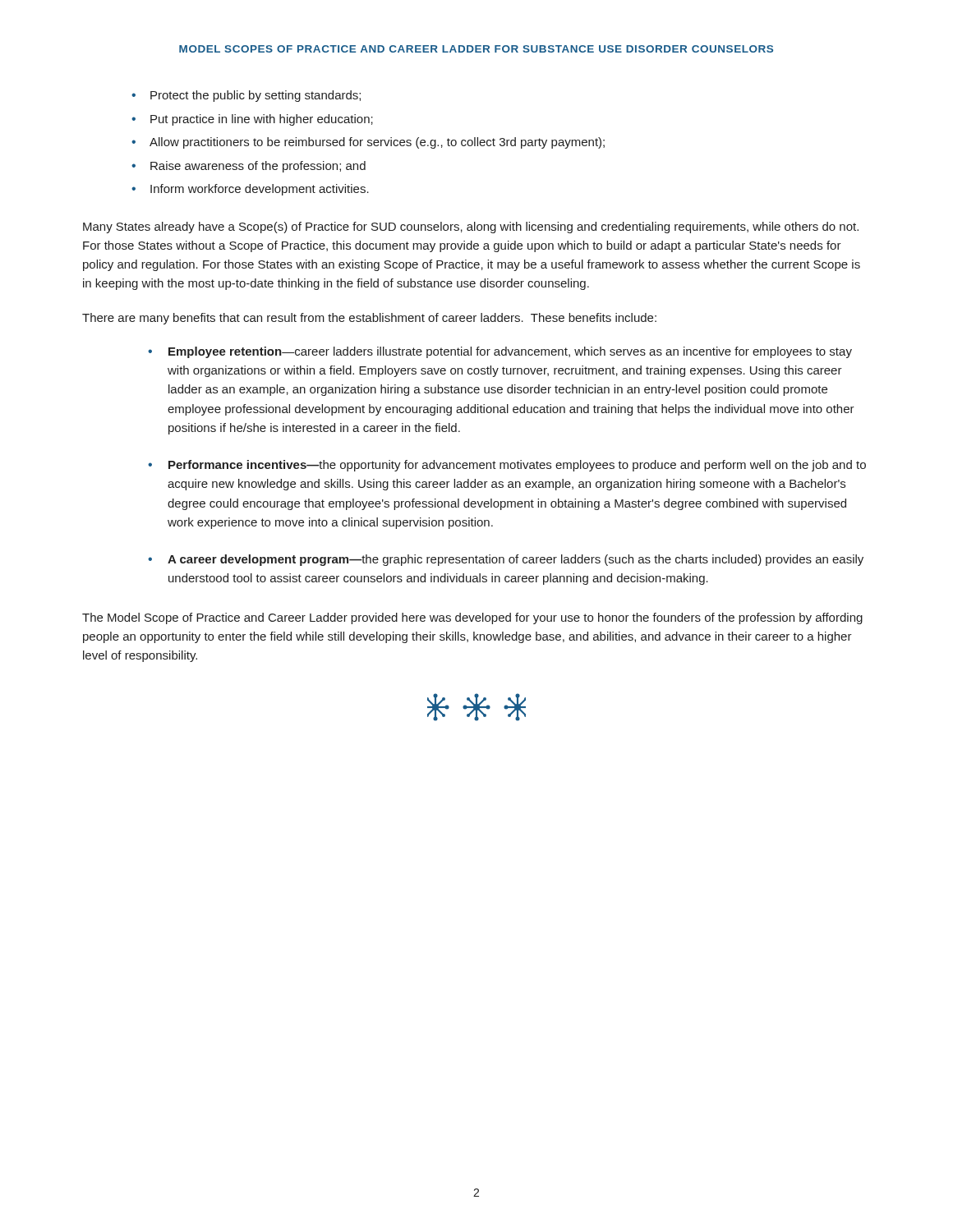Click on the text block that says "Many States already have a Scope(s) of"
Image resolution: width=953 pixels, height=1232 pixels.
coord(471,255)
